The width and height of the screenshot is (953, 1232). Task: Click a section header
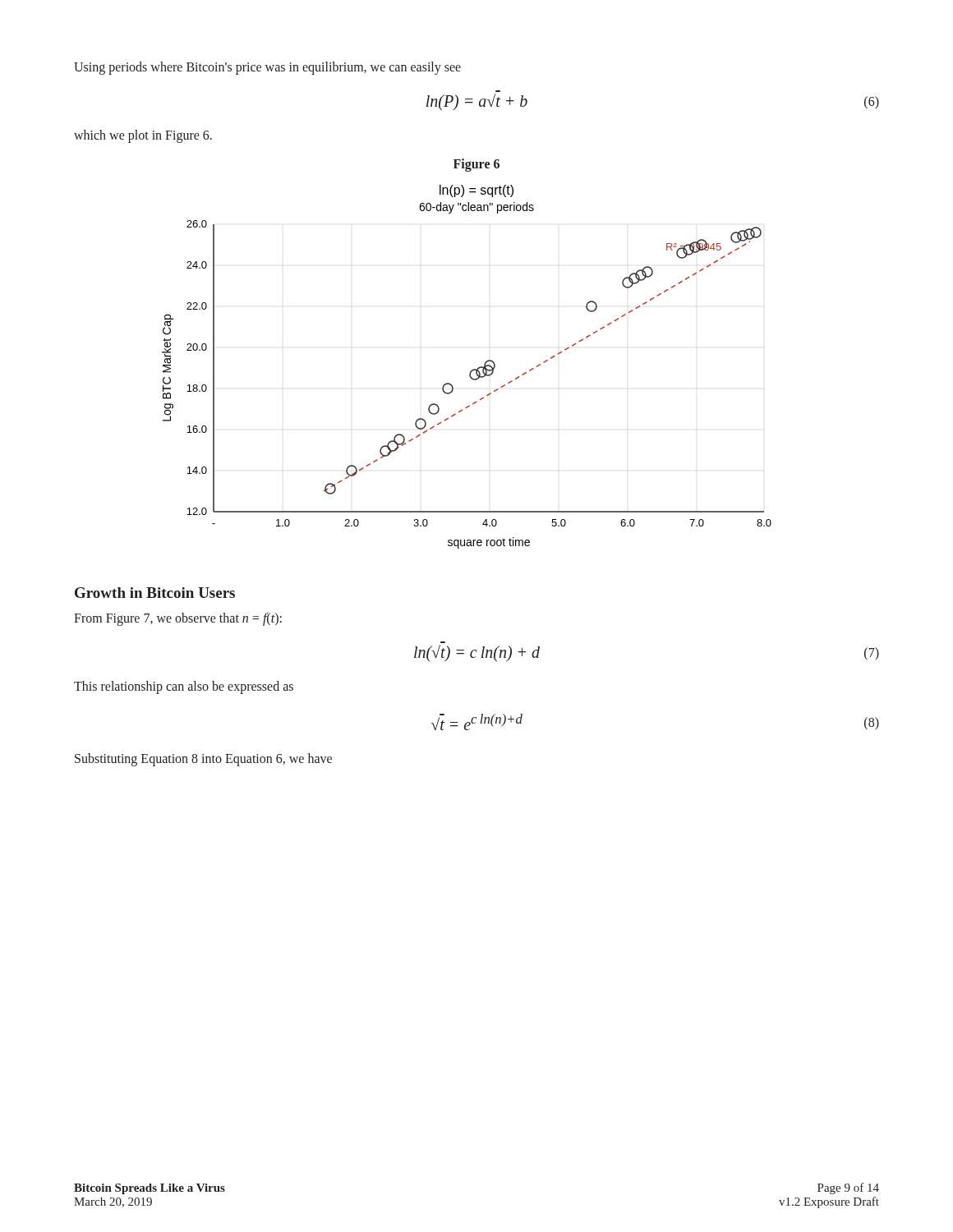[x=155, y=593]
